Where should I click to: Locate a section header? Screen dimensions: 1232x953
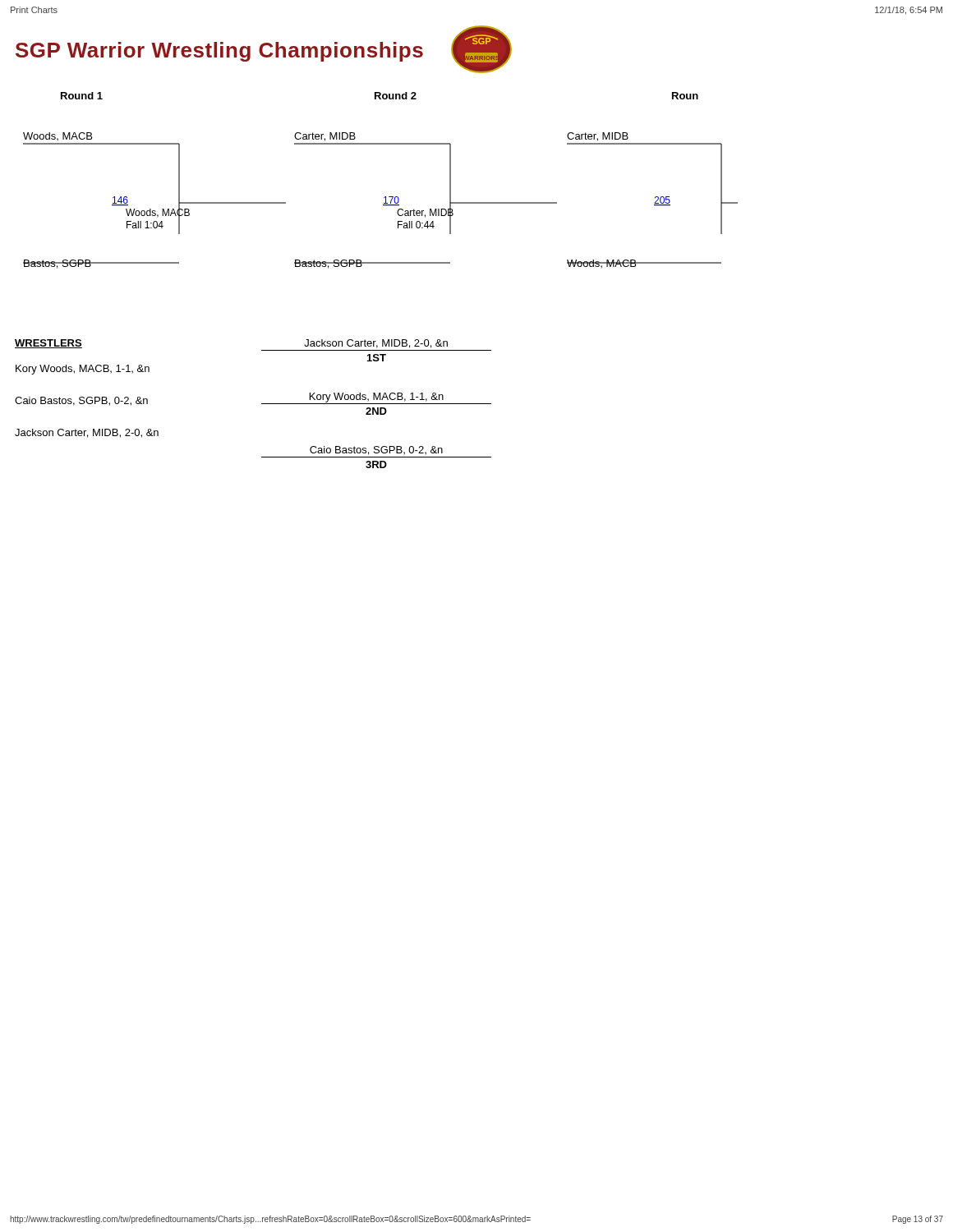click(x=48, y=343)
